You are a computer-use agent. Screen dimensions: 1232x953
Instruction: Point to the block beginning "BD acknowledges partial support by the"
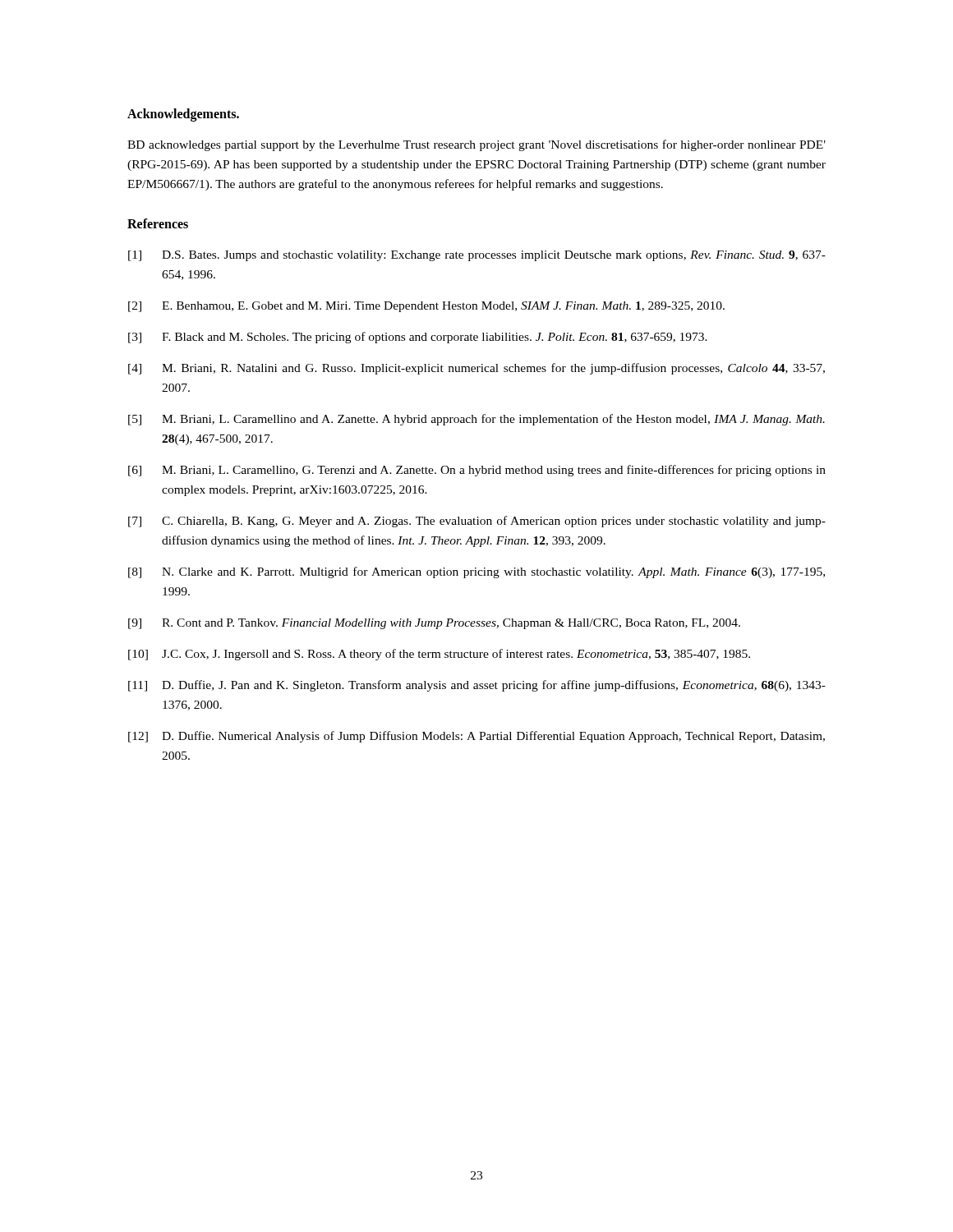point(476,164)
